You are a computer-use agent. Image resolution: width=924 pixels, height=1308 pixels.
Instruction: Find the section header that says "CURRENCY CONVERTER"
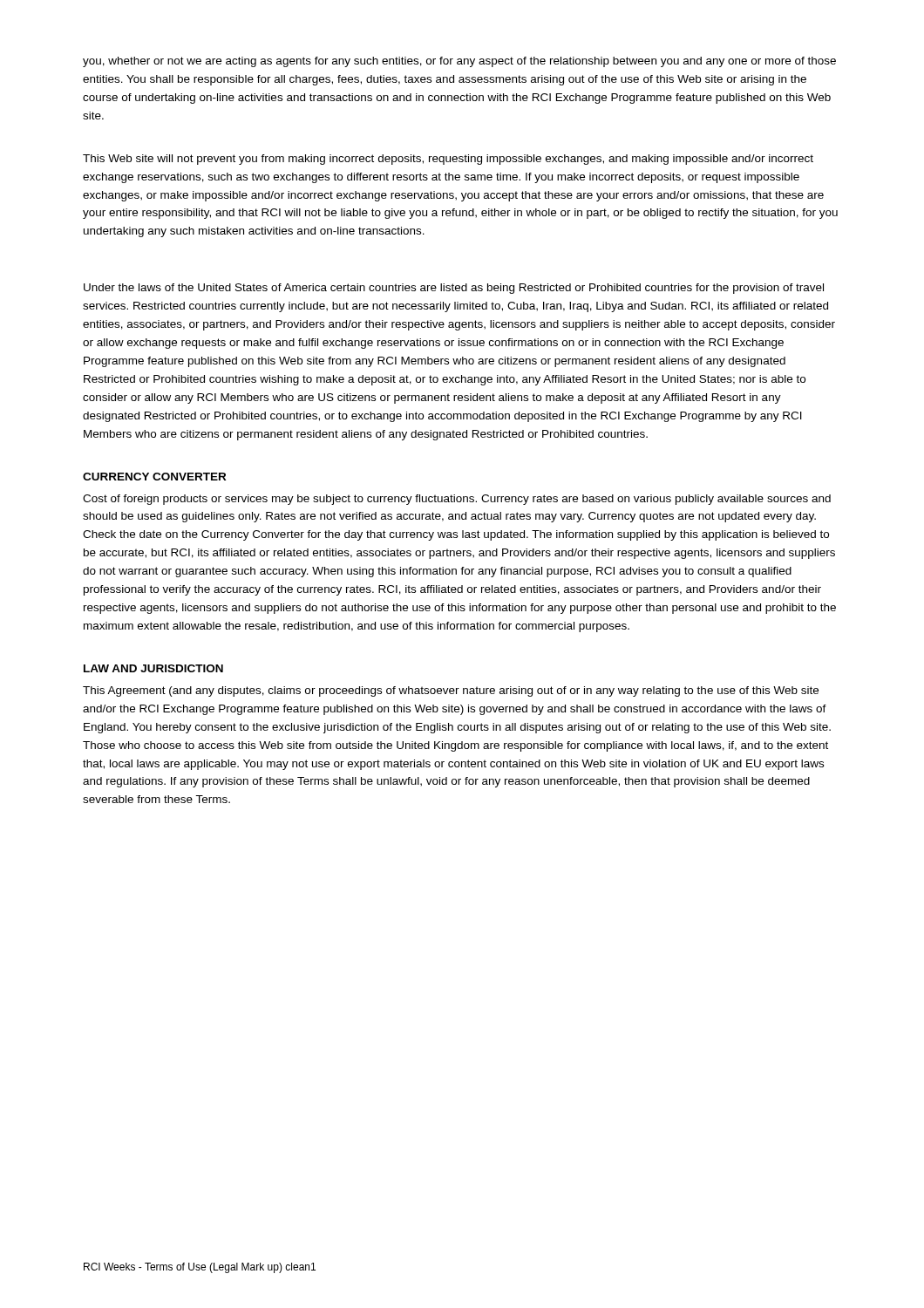(155, 476)
